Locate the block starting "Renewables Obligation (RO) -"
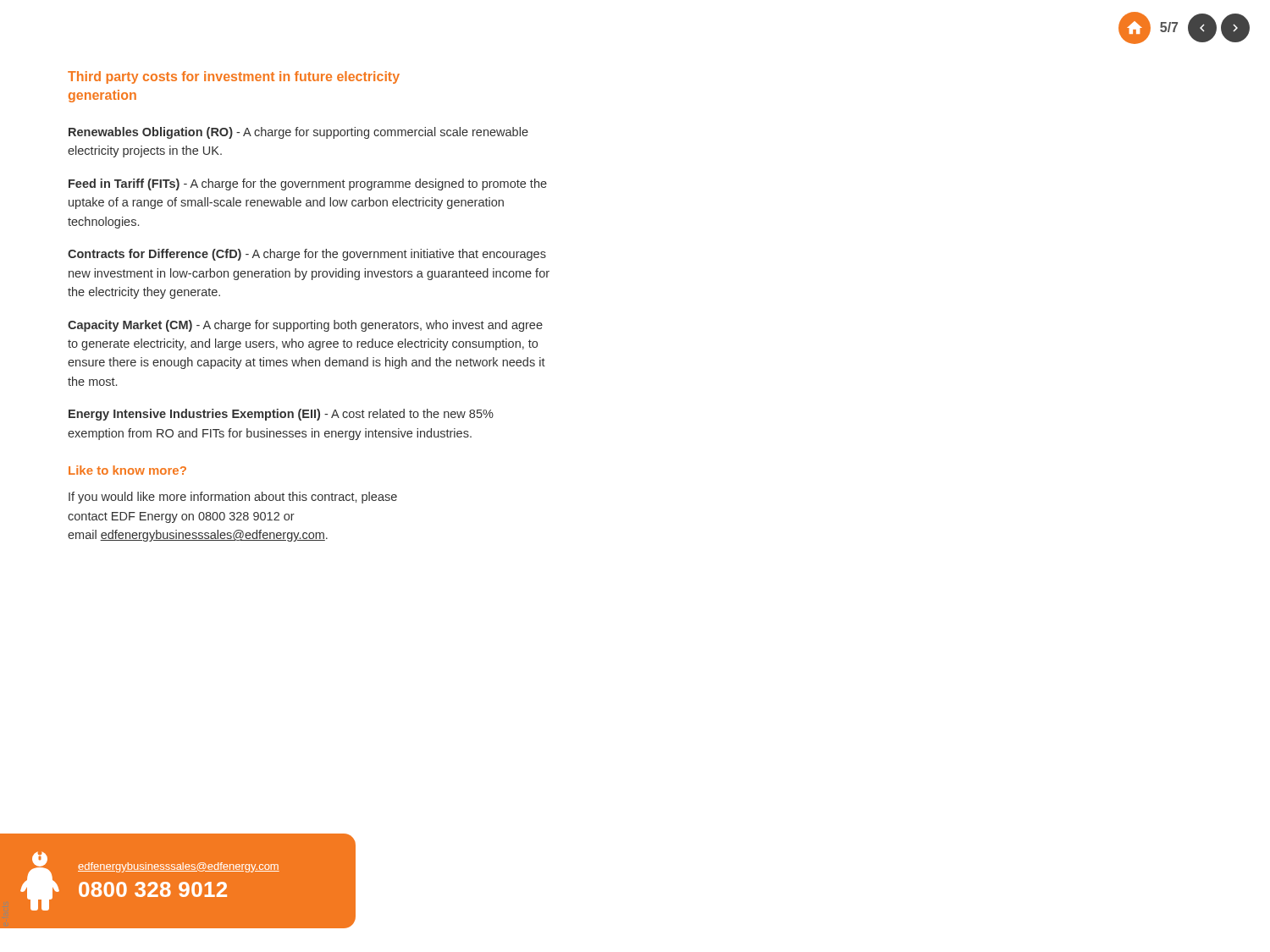The height and width of the screenshot is (952, 1270). (298, 141)
